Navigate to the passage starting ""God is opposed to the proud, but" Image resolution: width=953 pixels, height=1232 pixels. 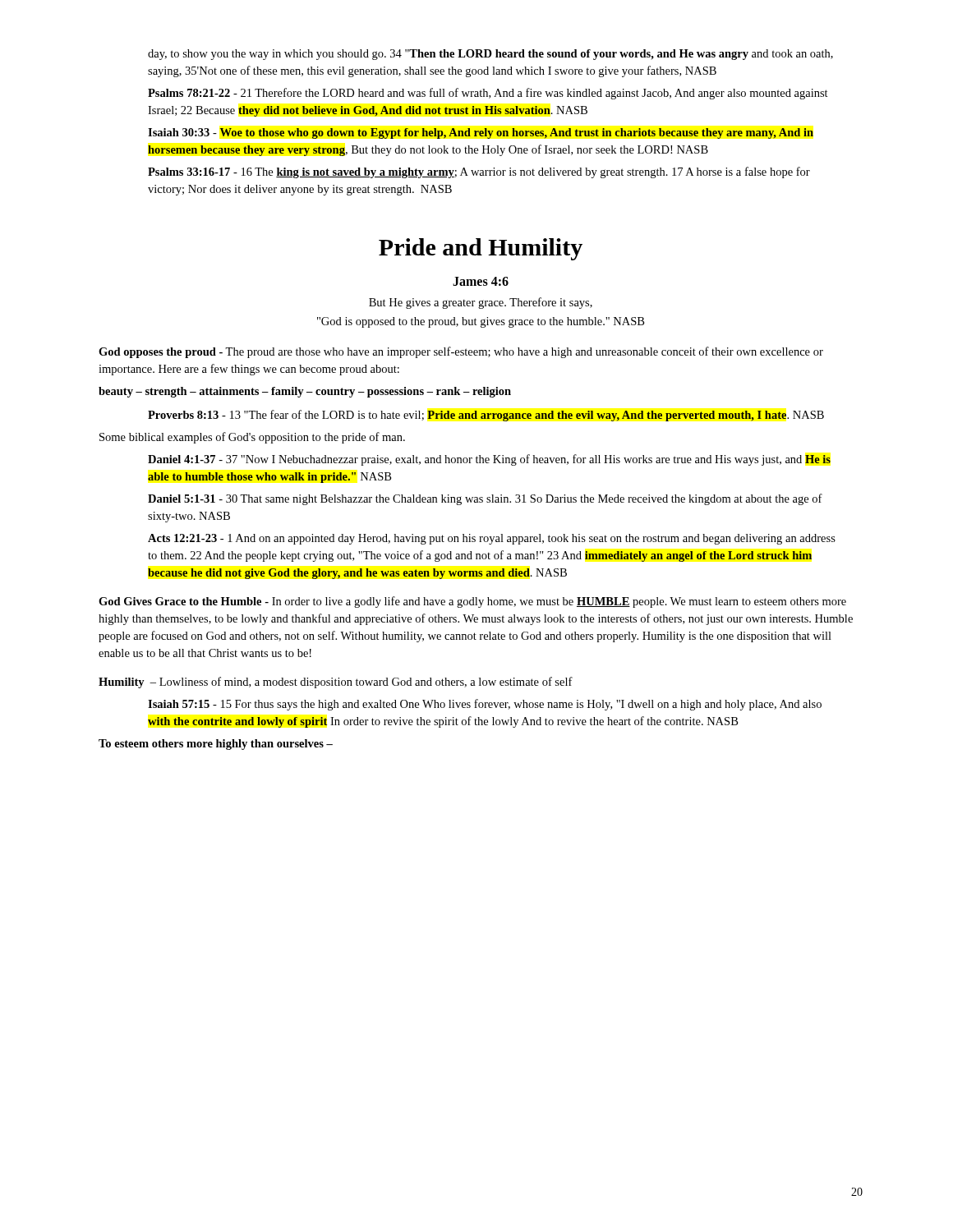[481, 321]
